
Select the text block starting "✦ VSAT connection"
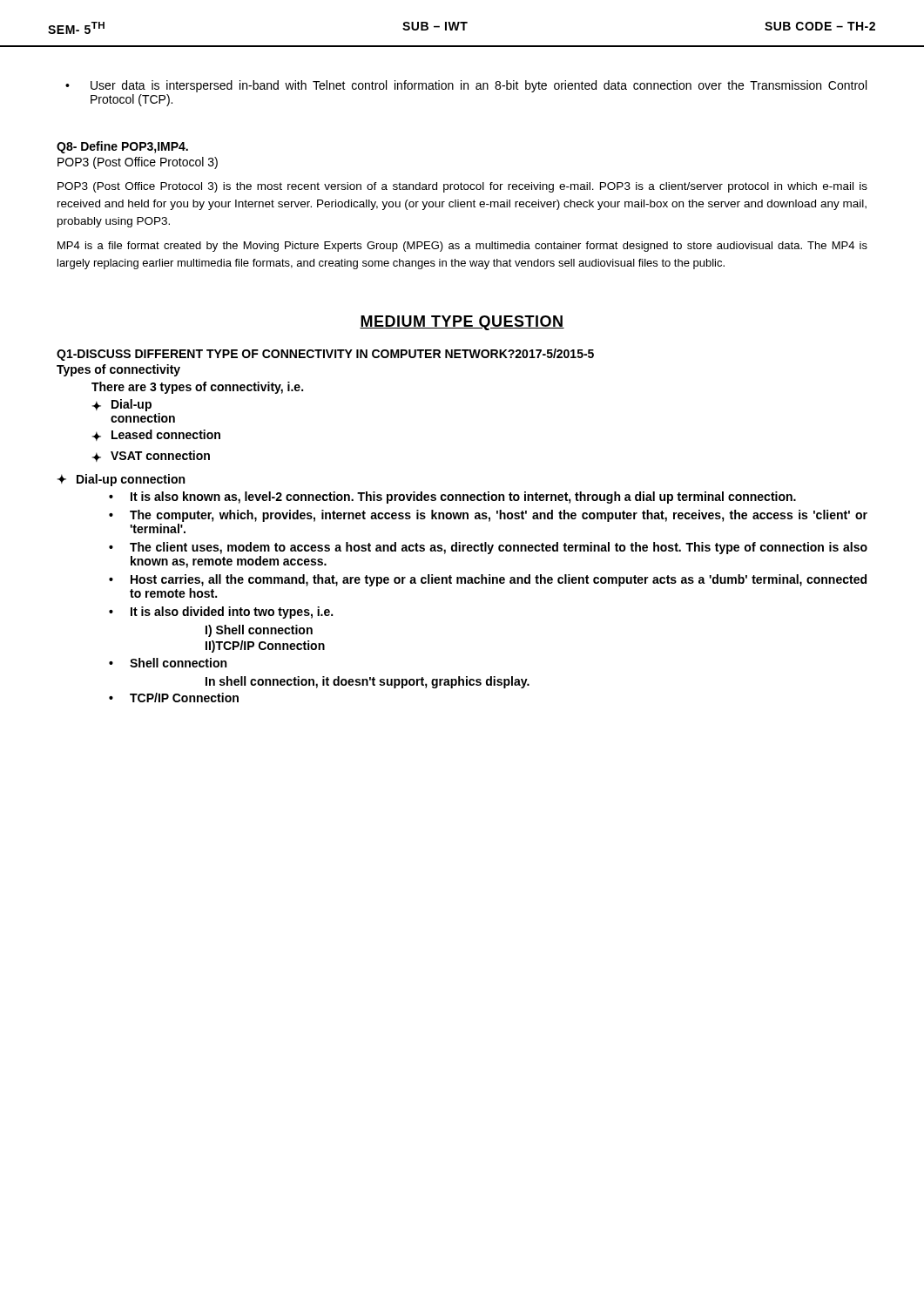tap(151, 458)
